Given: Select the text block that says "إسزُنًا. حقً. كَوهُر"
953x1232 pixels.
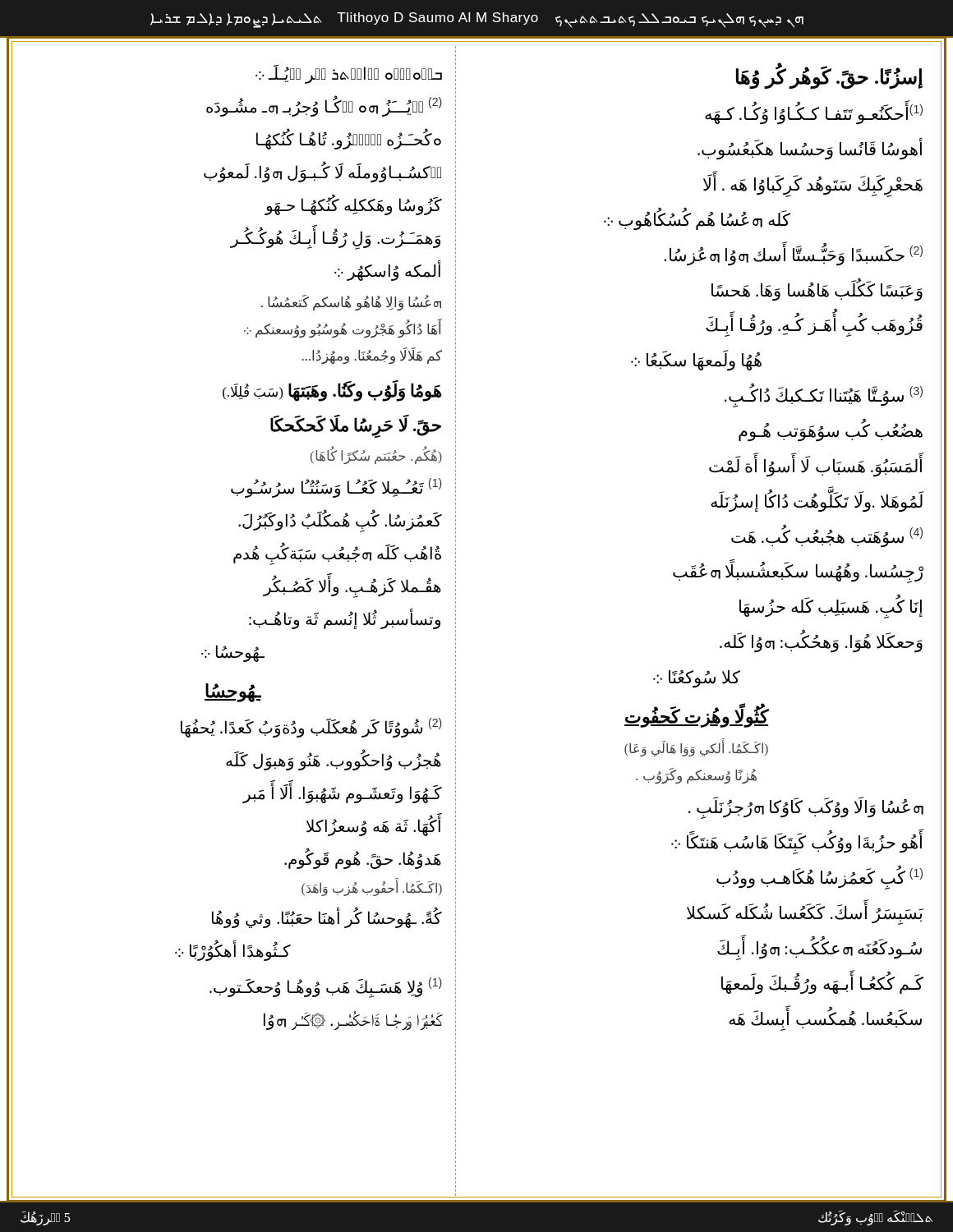Looking at the screenshot, I should click(829, 76).
